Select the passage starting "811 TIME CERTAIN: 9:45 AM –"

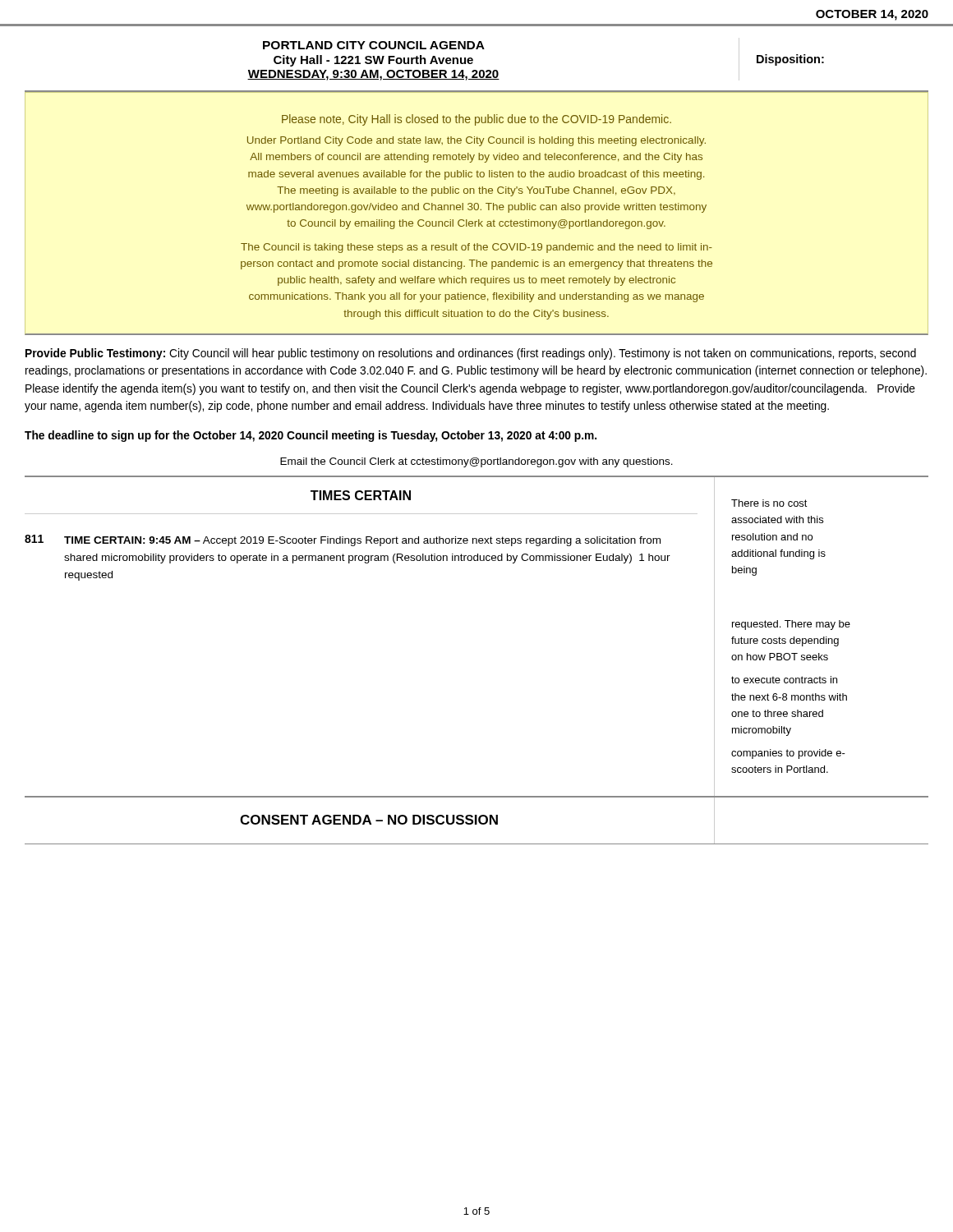(361, 558)
